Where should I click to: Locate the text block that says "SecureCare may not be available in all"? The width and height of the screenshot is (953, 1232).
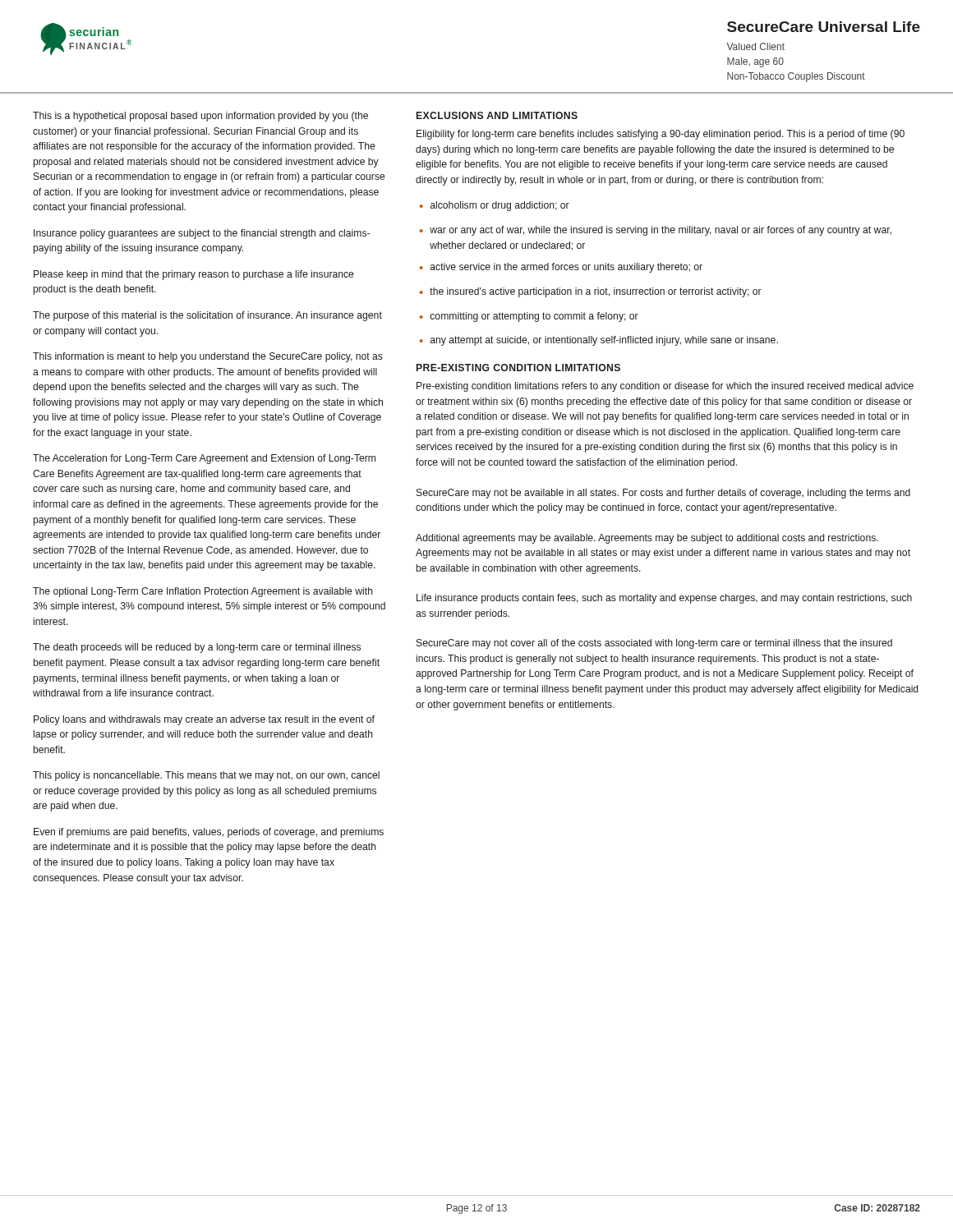pyautogui.click(x=663, y=500)
